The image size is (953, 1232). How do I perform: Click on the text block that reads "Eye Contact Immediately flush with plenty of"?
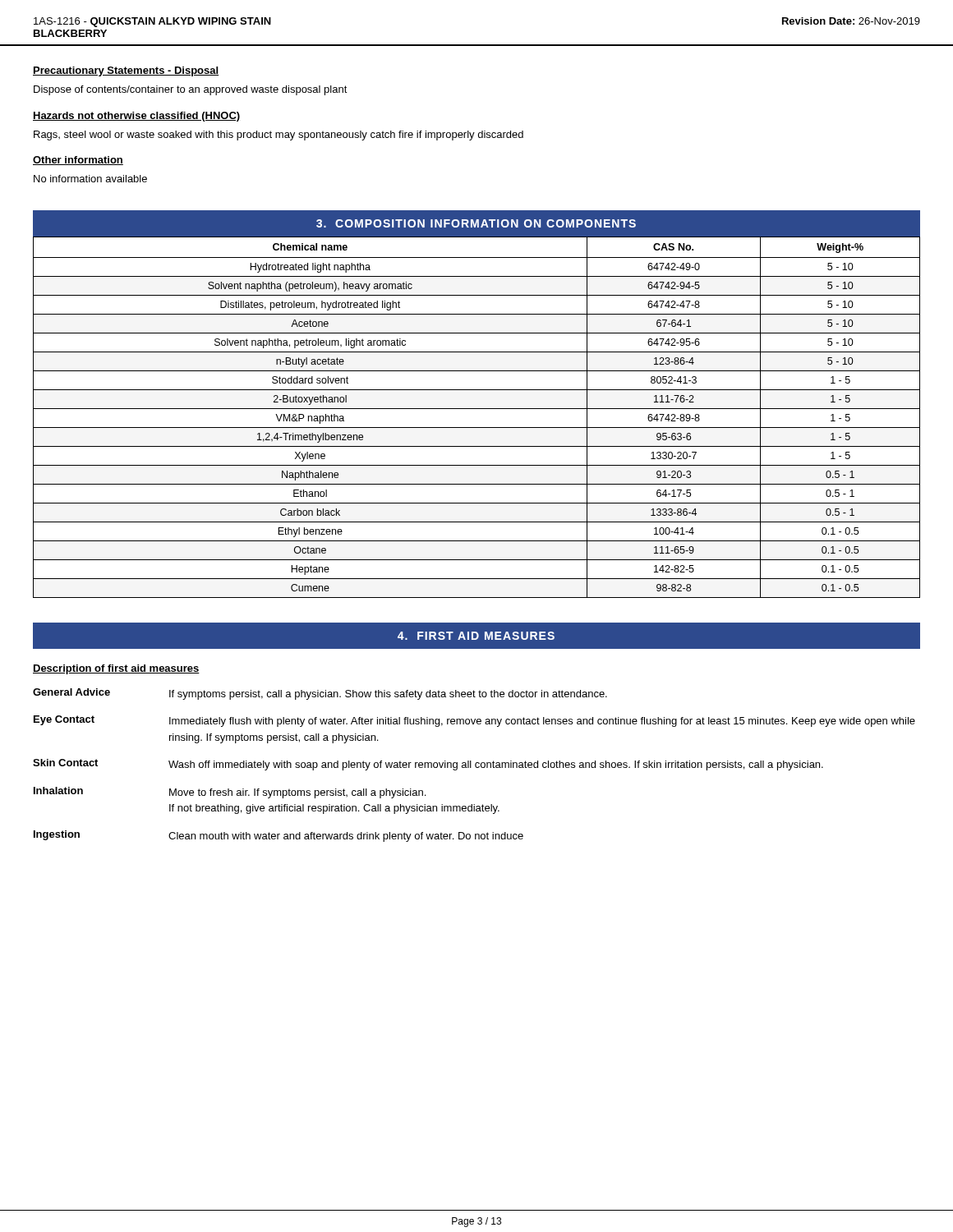point(476,729)
